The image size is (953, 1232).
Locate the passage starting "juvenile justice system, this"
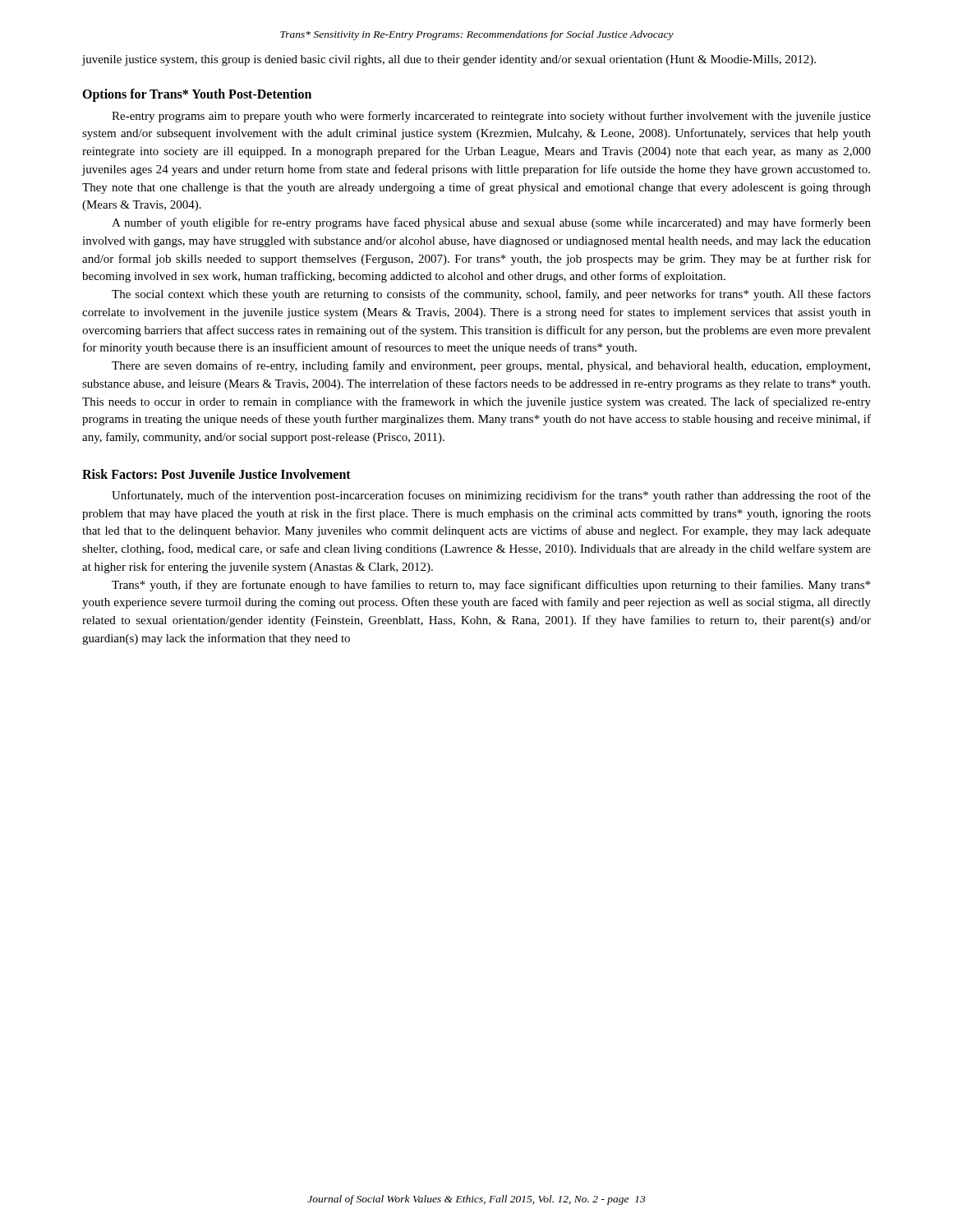tap(476, 59)
